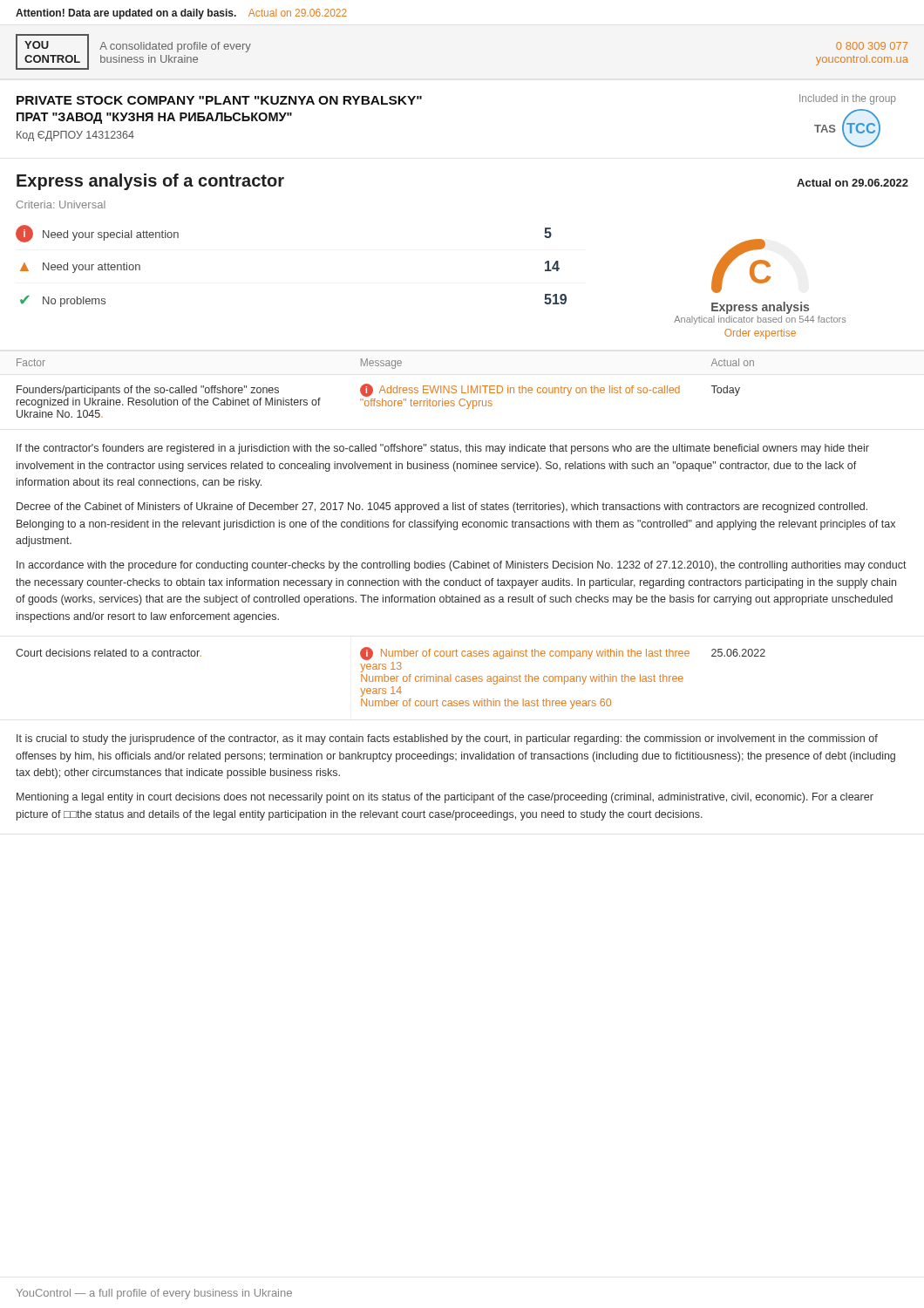The image size is (924, 1308).
Task: Click on the list item with the text "✔ No problems 519"
Action: coord(61,300)
